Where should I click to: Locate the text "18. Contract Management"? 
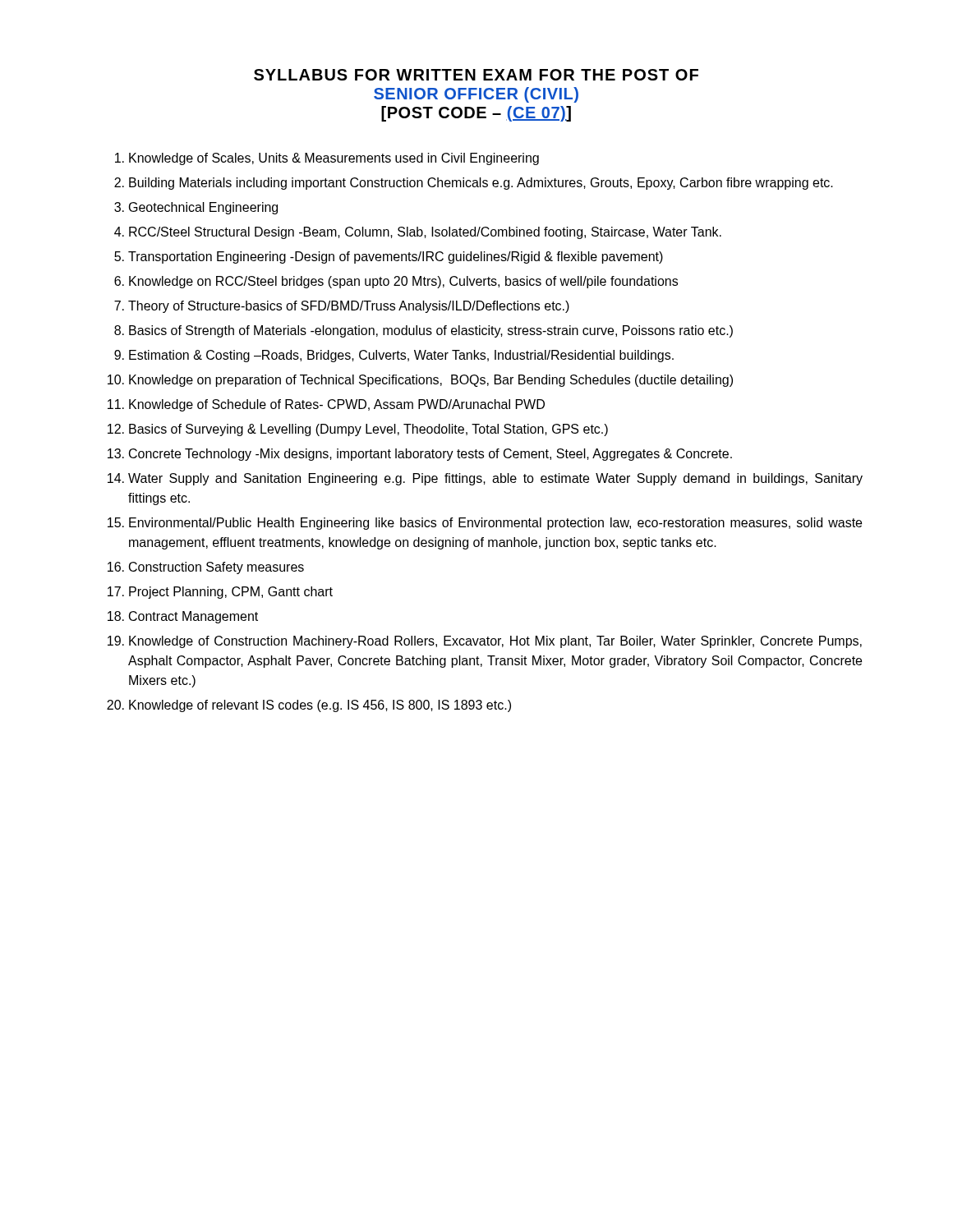tap(183, 617)
